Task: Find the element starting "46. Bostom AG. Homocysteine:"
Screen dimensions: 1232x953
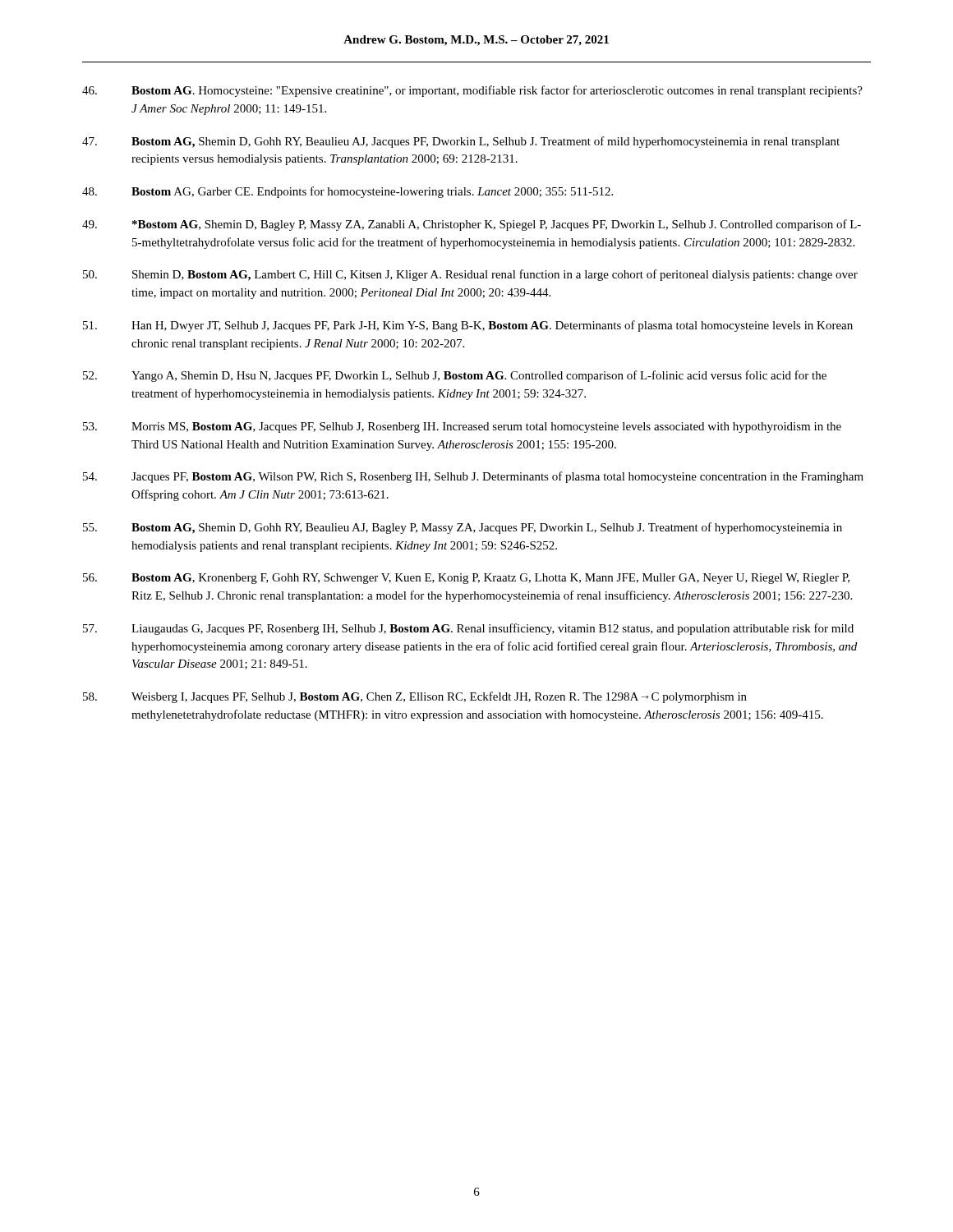Action: 476,100
